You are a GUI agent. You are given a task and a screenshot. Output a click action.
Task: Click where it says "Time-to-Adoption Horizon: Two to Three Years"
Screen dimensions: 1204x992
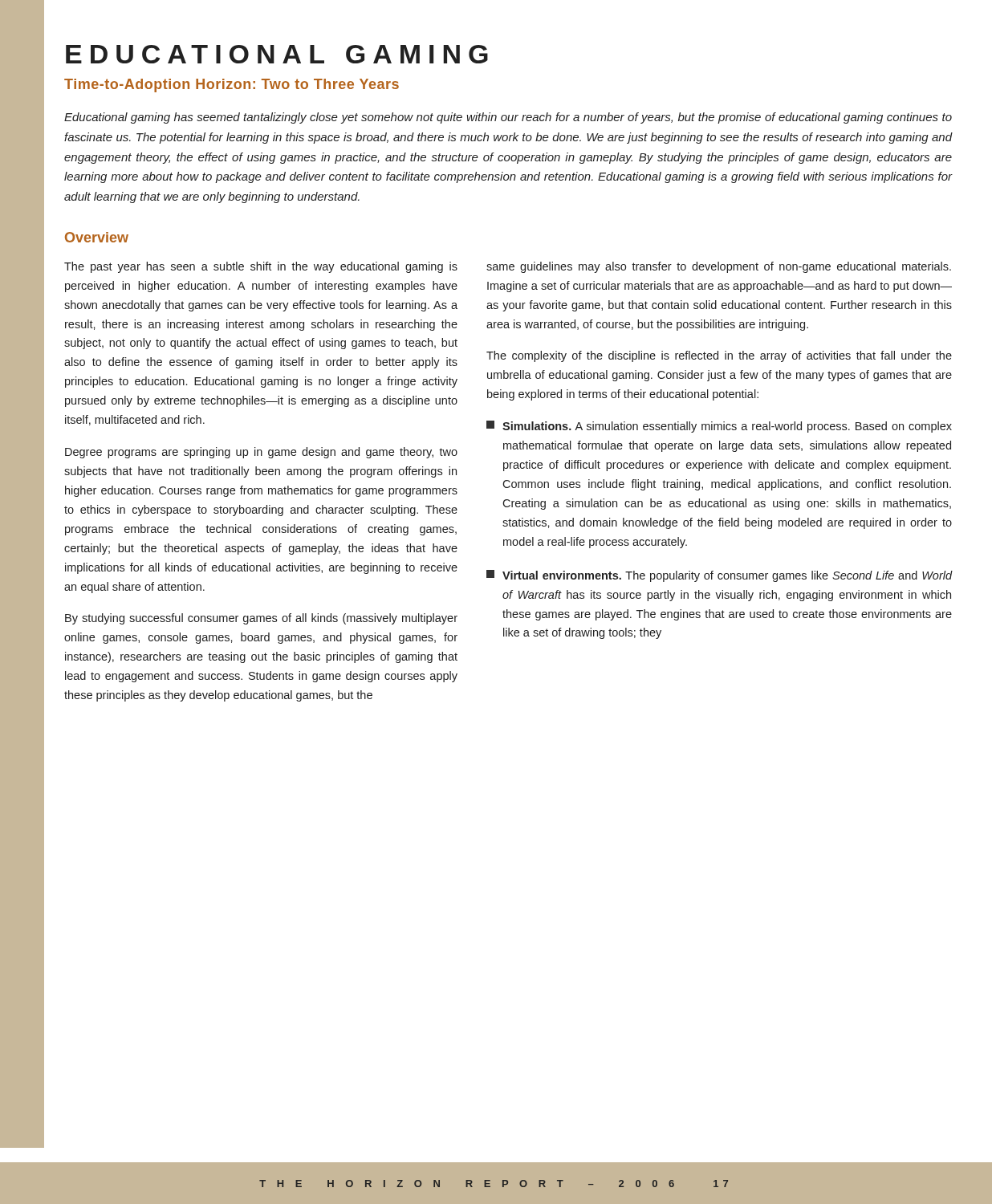pyautogui.click(x=232, y=85)
